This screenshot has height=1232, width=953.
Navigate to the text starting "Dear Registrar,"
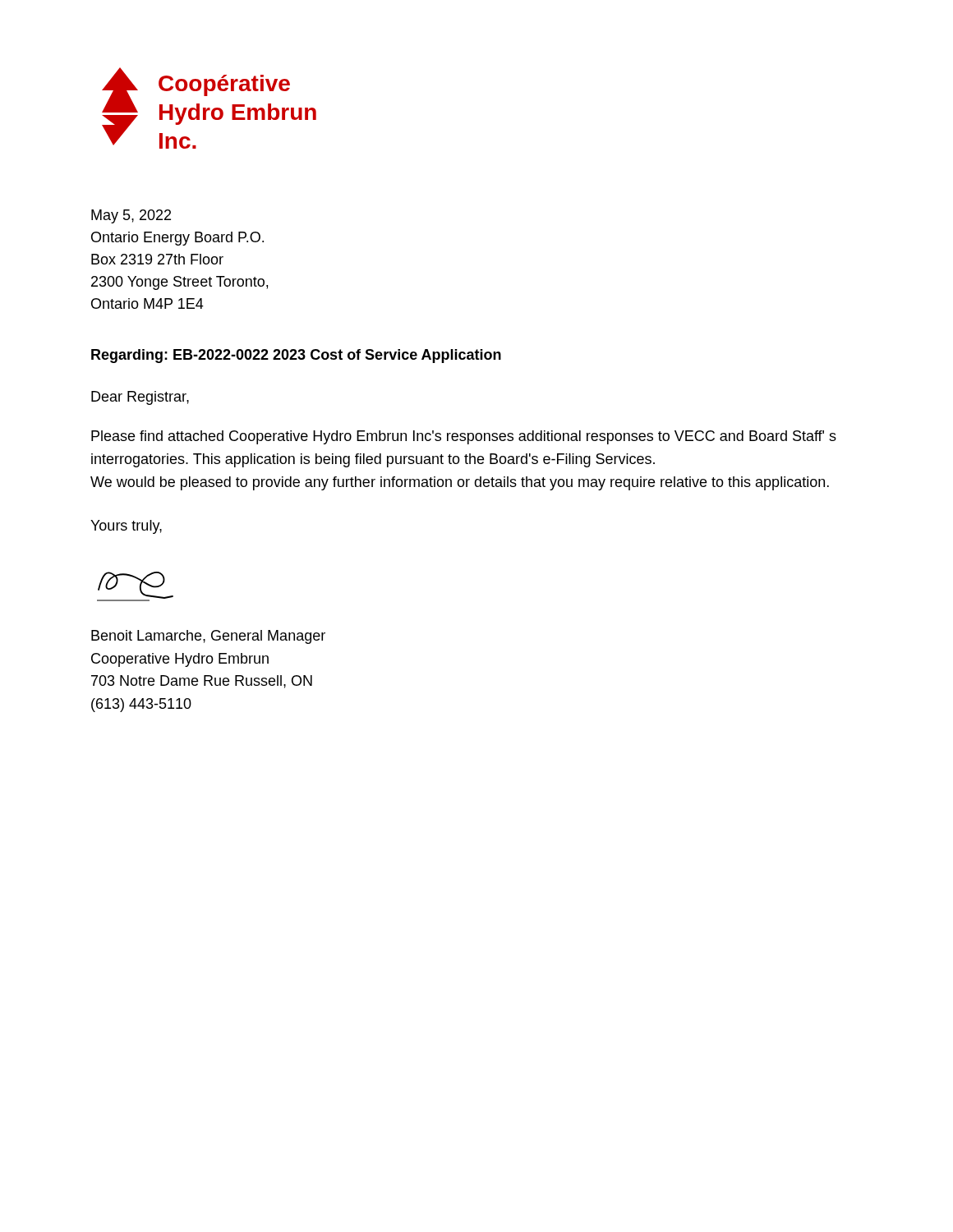pyautogui.click(x=140, y=397)
